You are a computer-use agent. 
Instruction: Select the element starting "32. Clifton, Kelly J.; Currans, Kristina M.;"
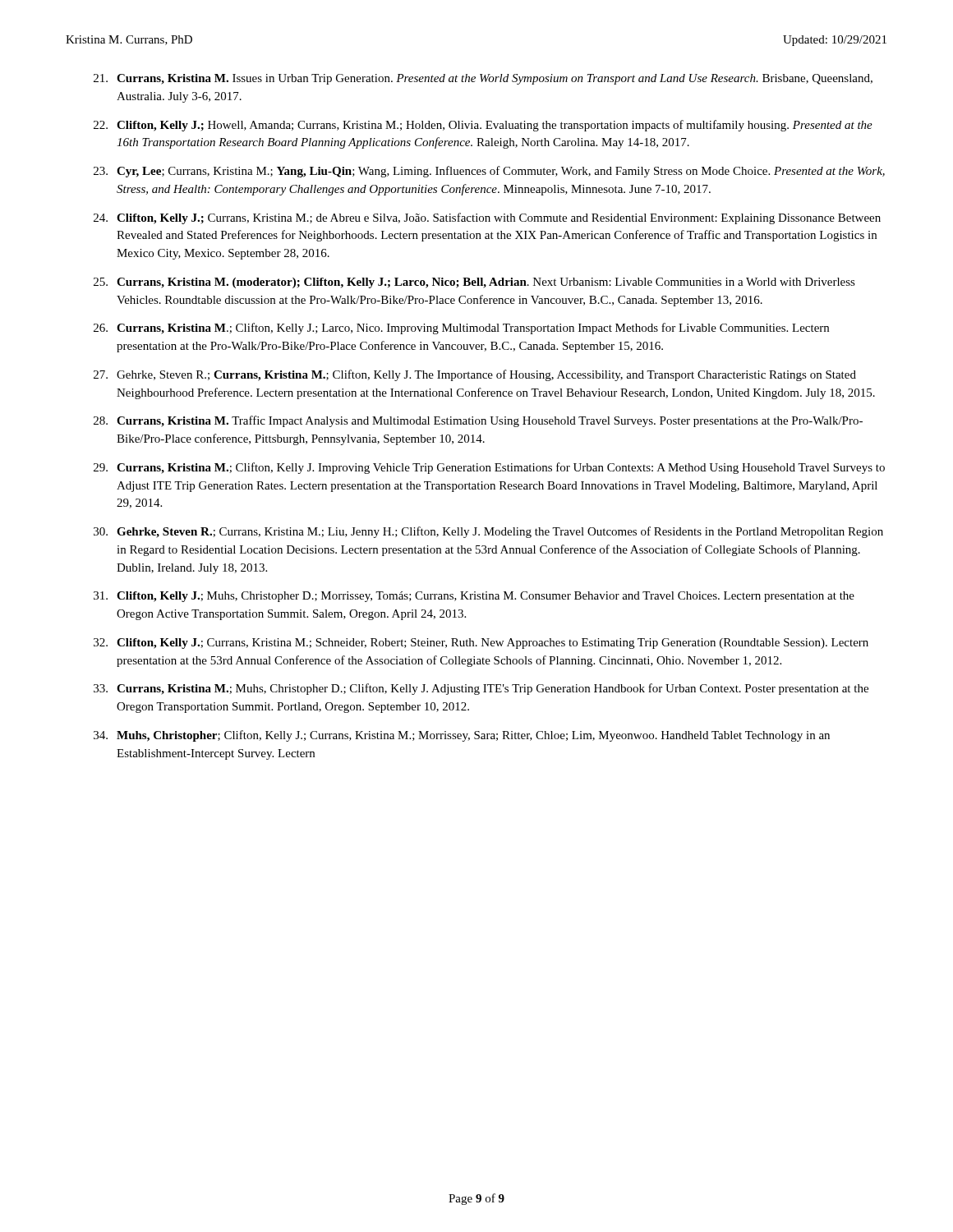tap(476, 652)
